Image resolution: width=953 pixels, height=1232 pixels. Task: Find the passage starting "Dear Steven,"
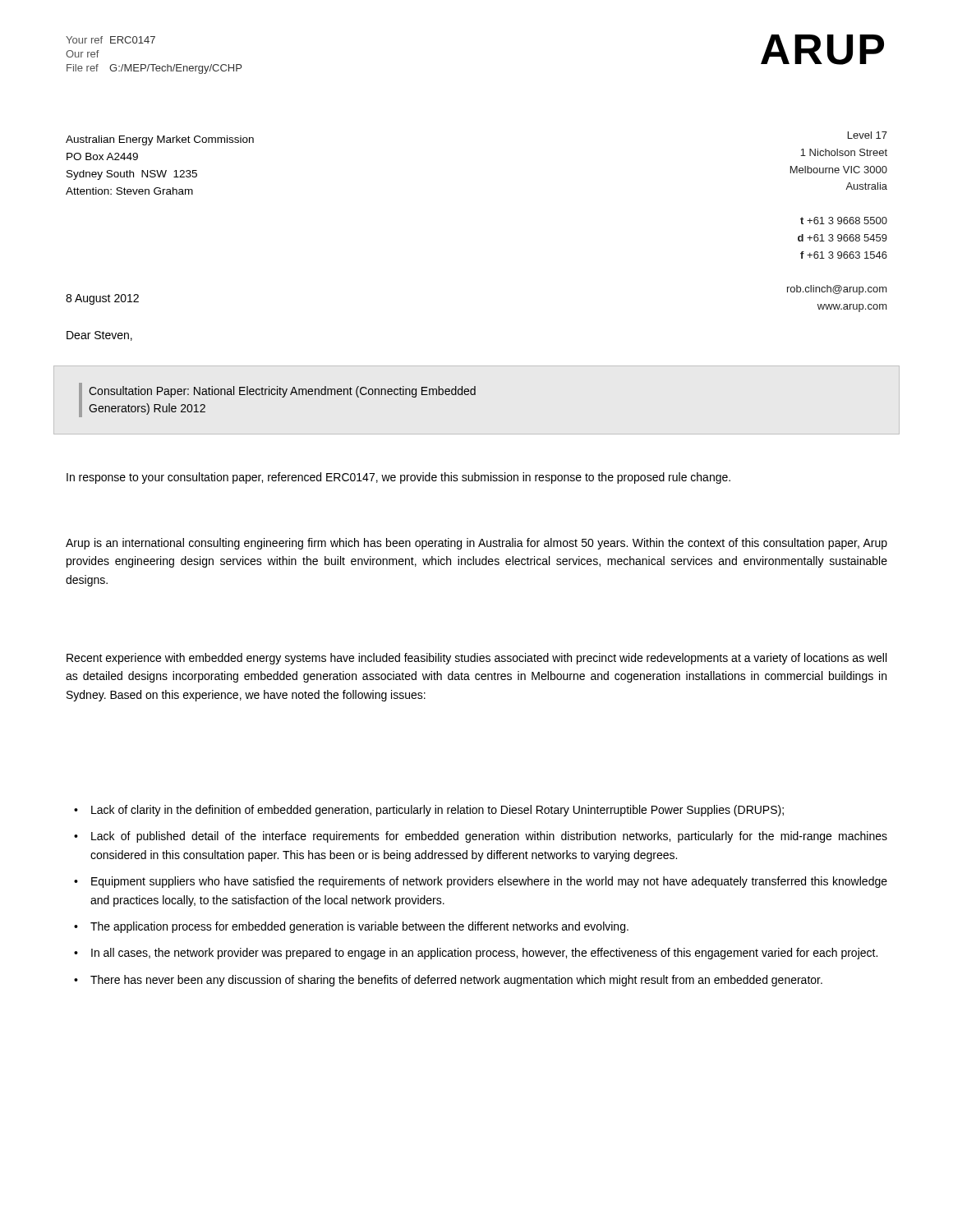click(x=99, y=335)
